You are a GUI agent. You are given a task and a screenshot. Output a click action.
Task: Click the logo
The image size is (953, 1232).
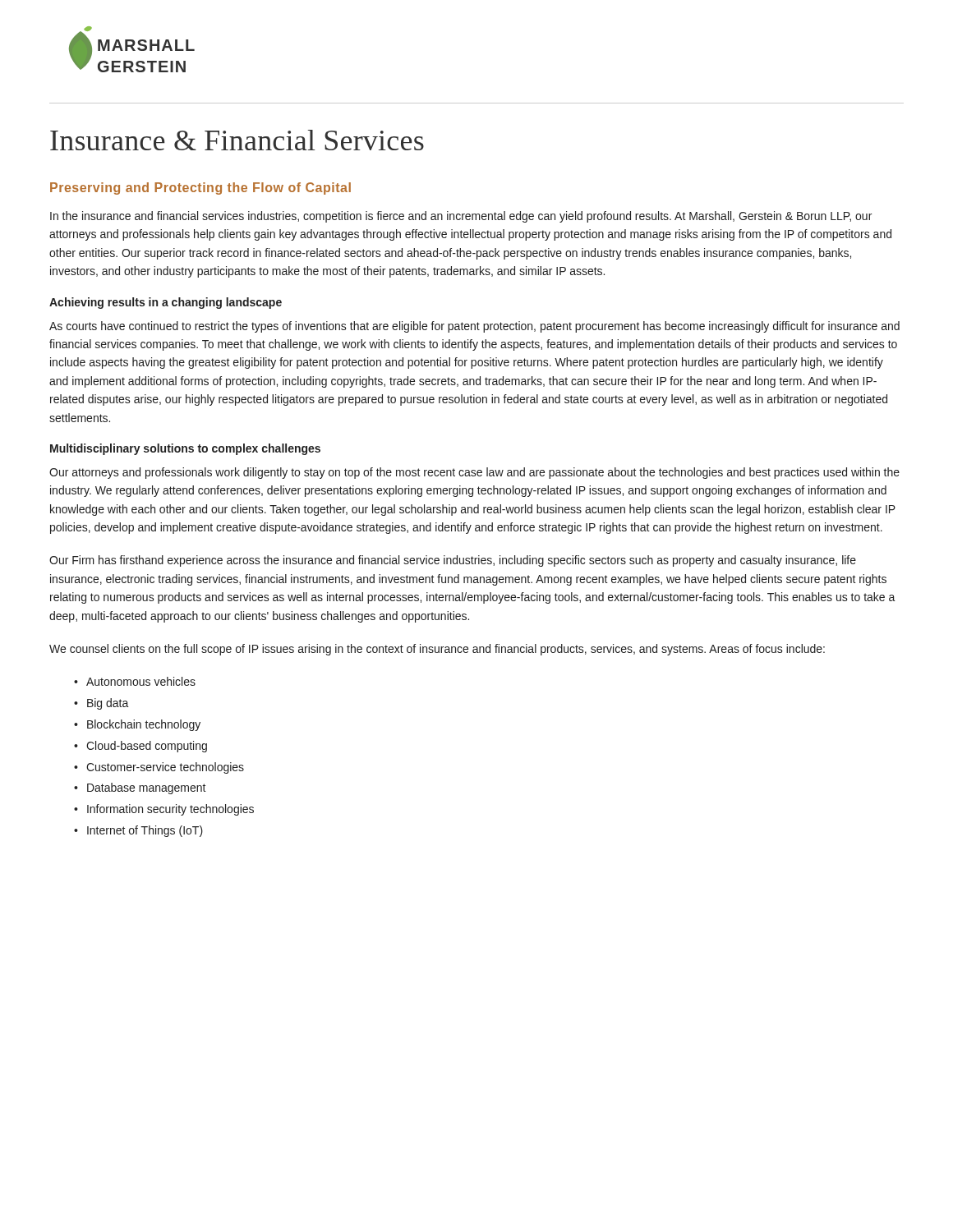(131, 57)
